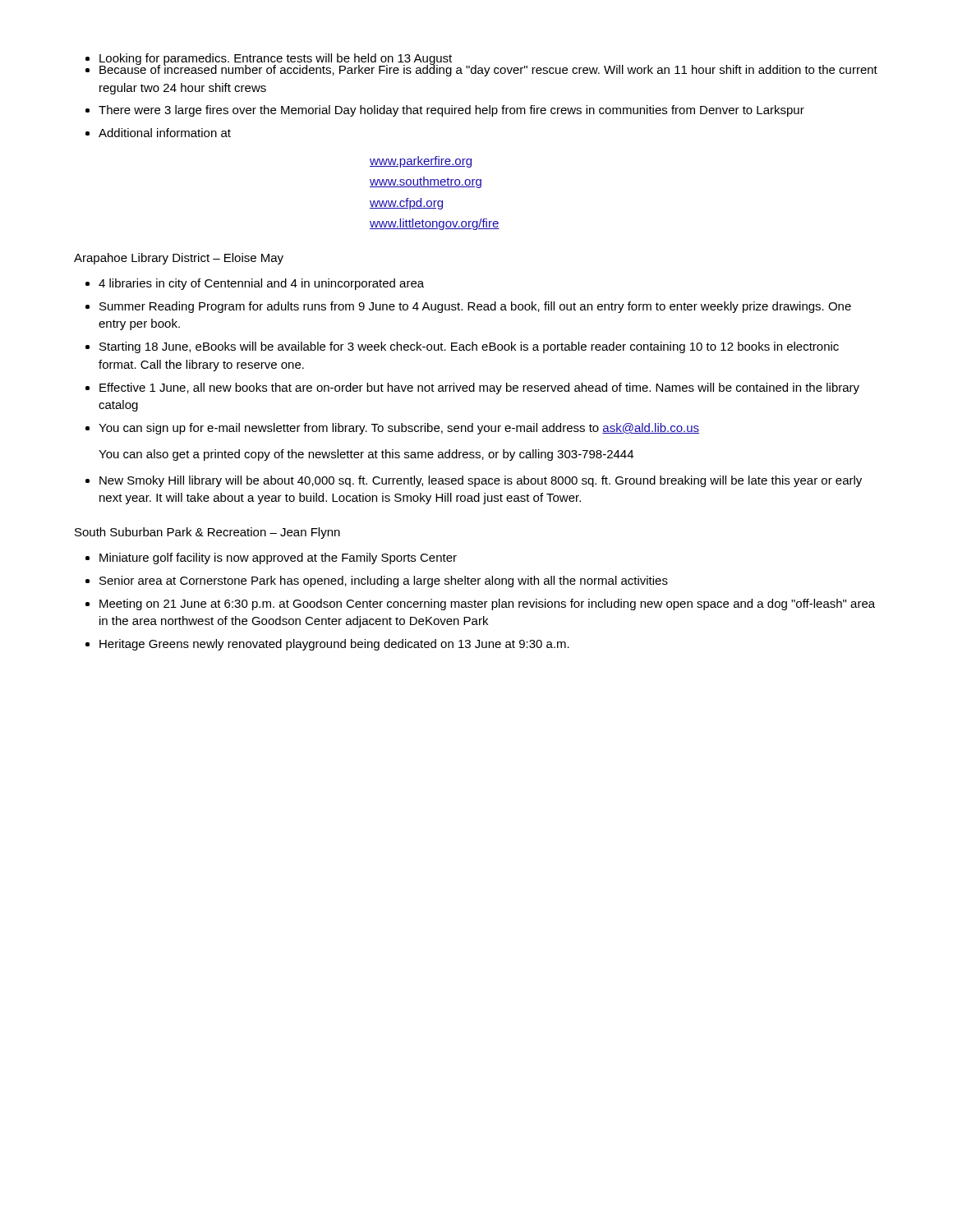Screen dimensions: 1232x953
Task: Locate the section header that says "Arapahoe Library District –"
Action: pos(179,257)
